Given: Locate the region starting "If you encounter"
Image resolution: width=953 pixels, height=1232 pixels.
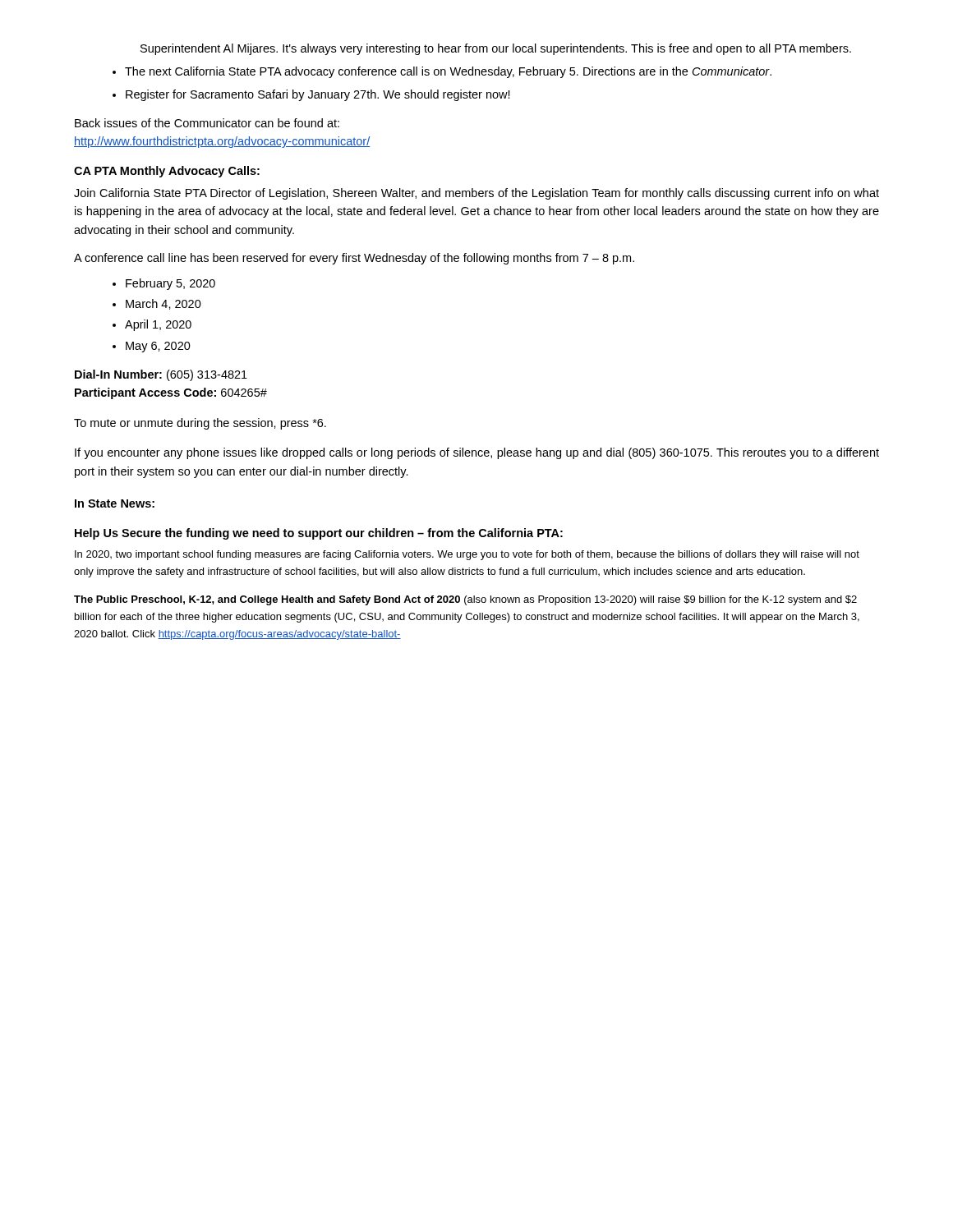Looking at the screenshot, I should [476, 462].
